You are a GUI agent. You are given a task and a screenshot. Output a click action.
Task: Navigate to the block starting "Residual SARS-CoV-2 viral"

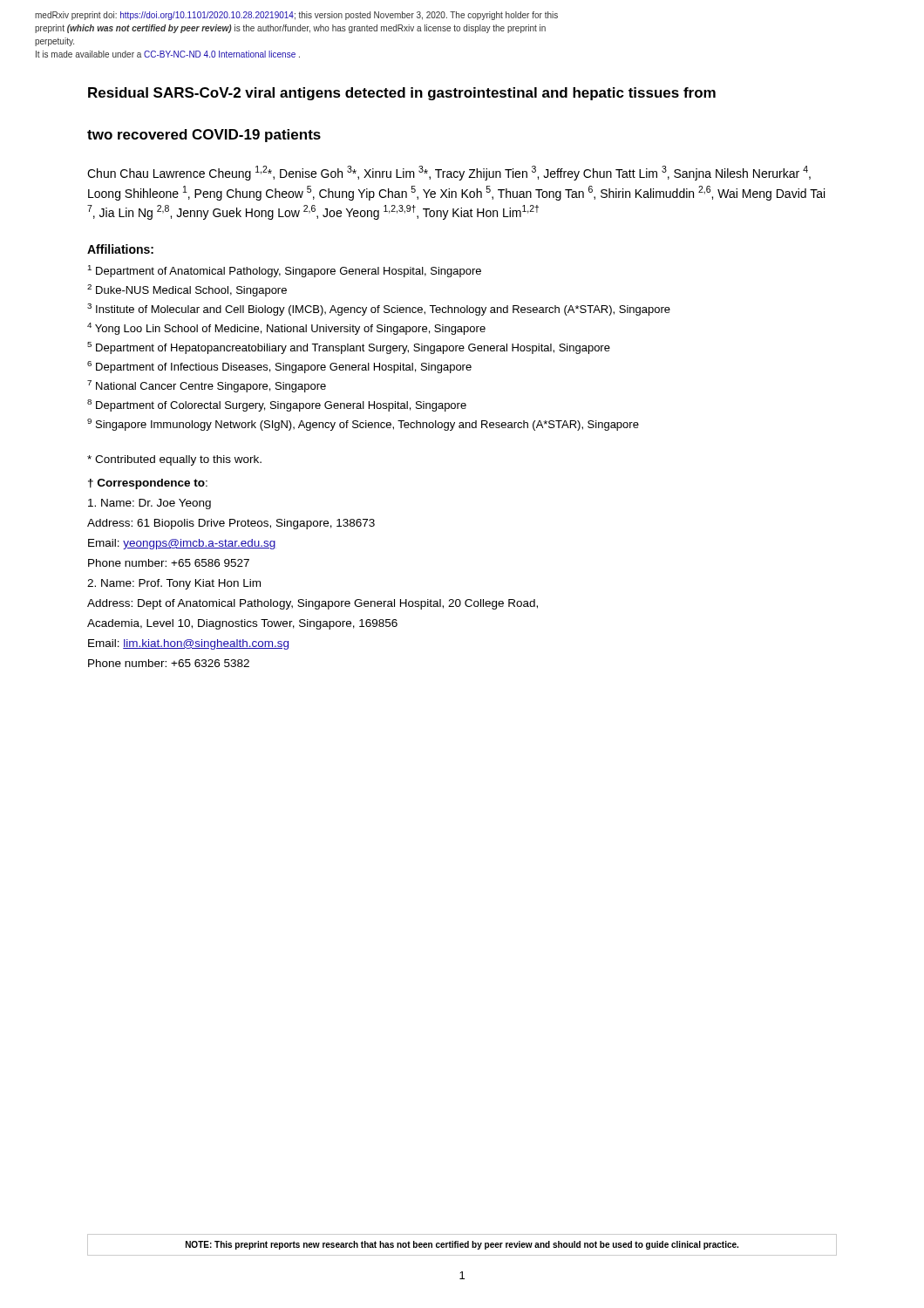(402, 94)
